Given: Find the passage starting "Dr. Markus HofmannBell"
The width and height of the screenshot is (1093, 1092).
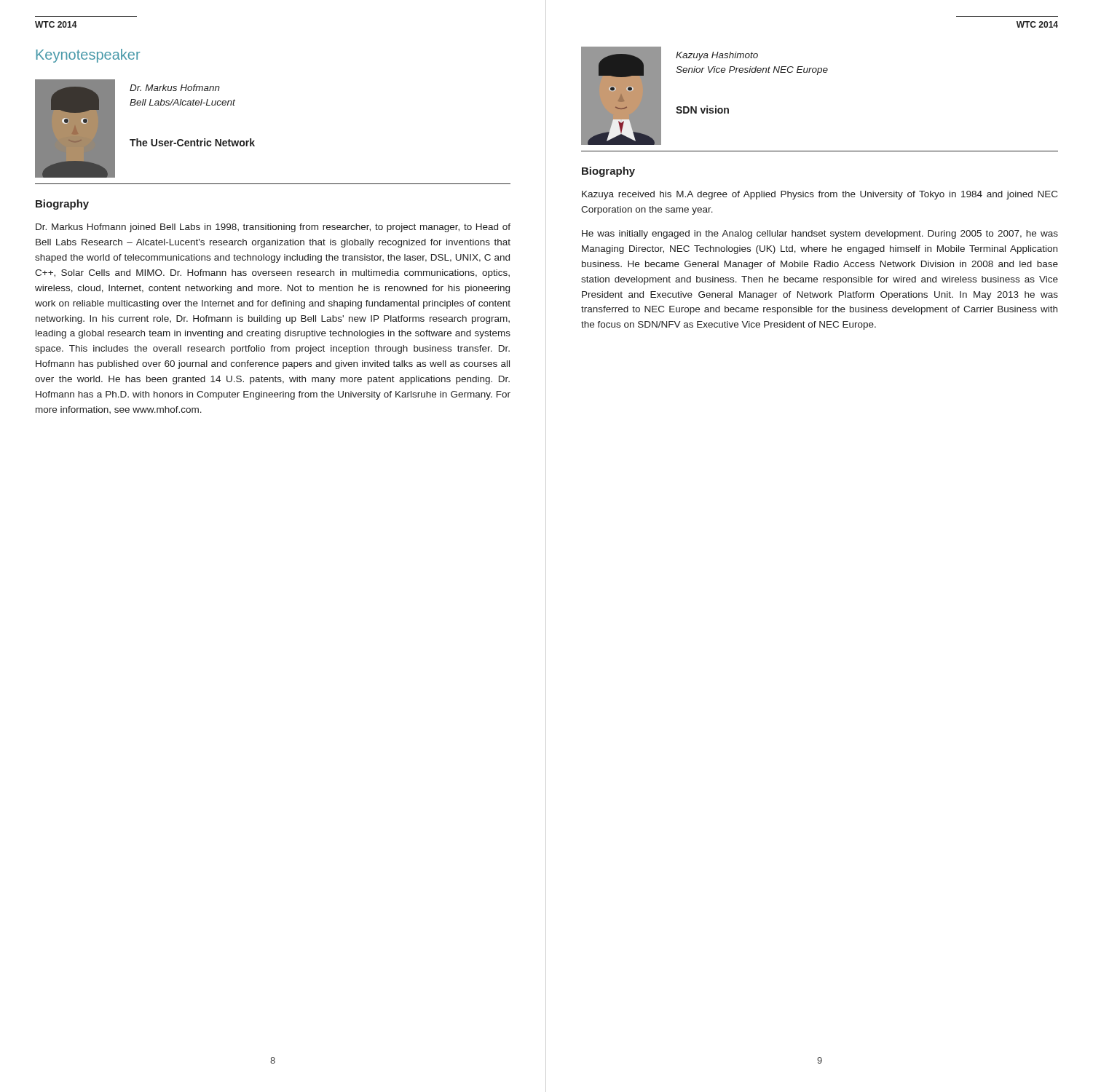Looking at the screenshot, I should (182, 95).
